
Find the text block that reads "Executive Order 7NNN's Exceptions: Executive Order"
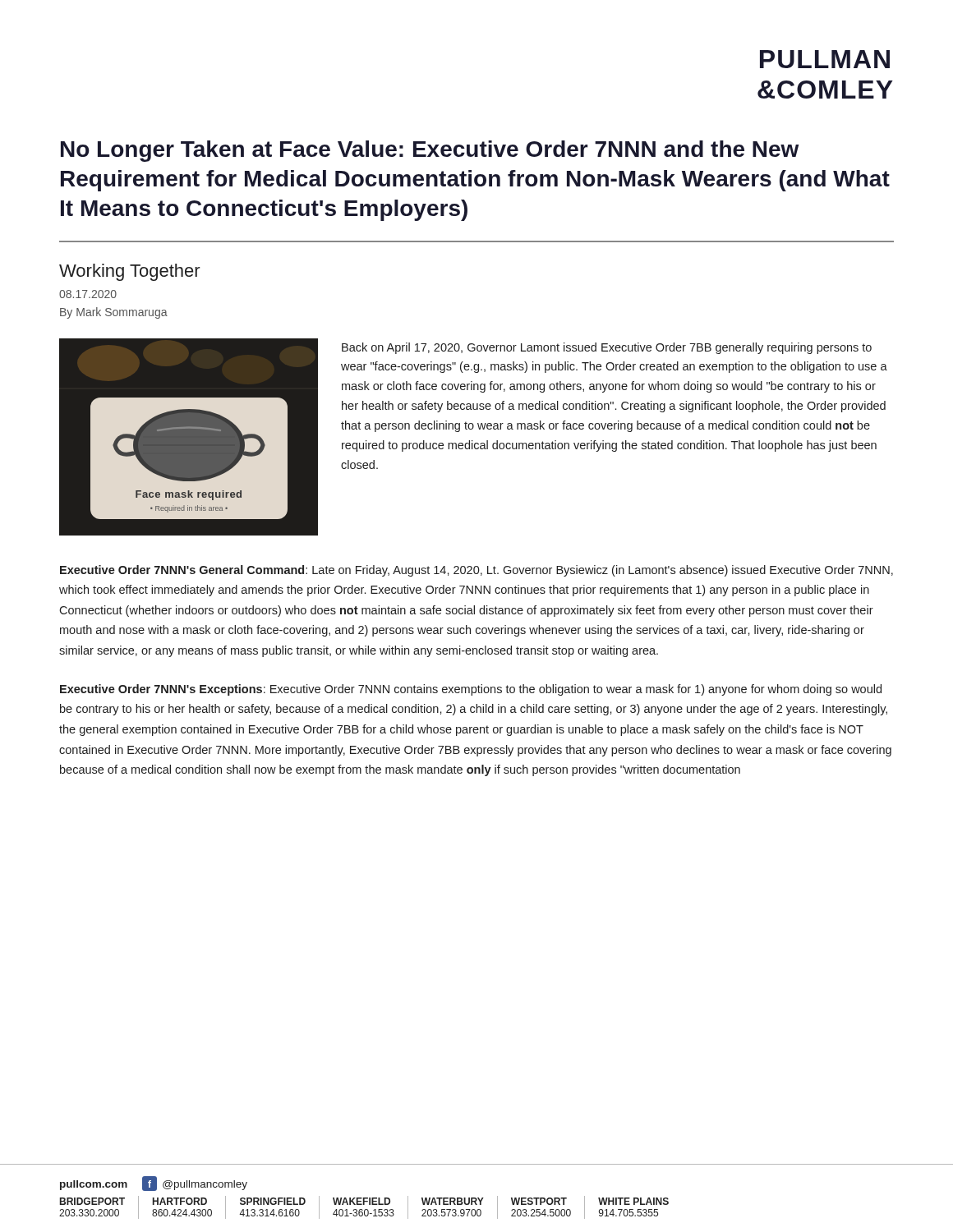point(476,729)
